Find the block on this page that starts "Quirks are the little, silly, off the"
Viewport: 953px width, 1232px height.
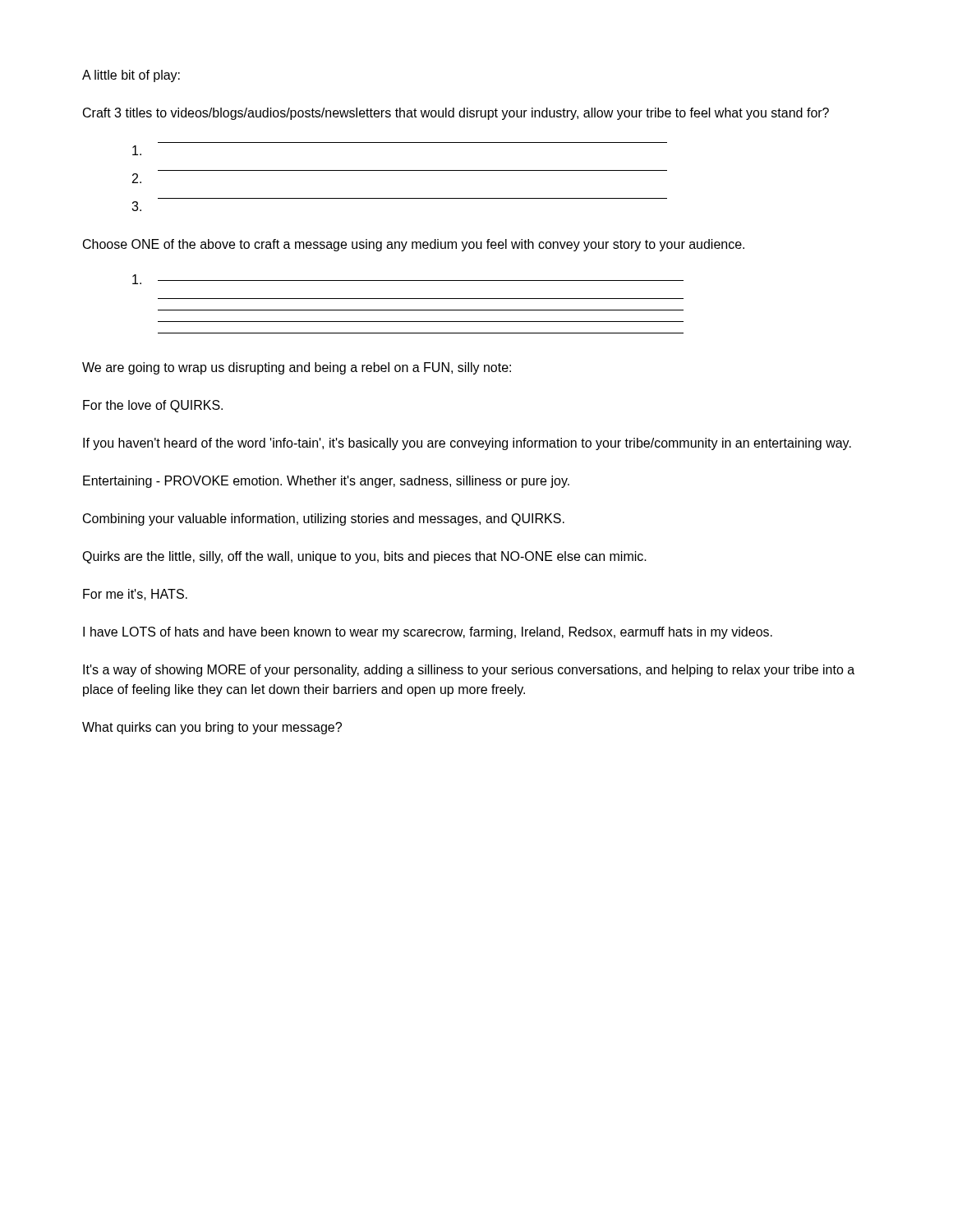[x=365, y=556]
